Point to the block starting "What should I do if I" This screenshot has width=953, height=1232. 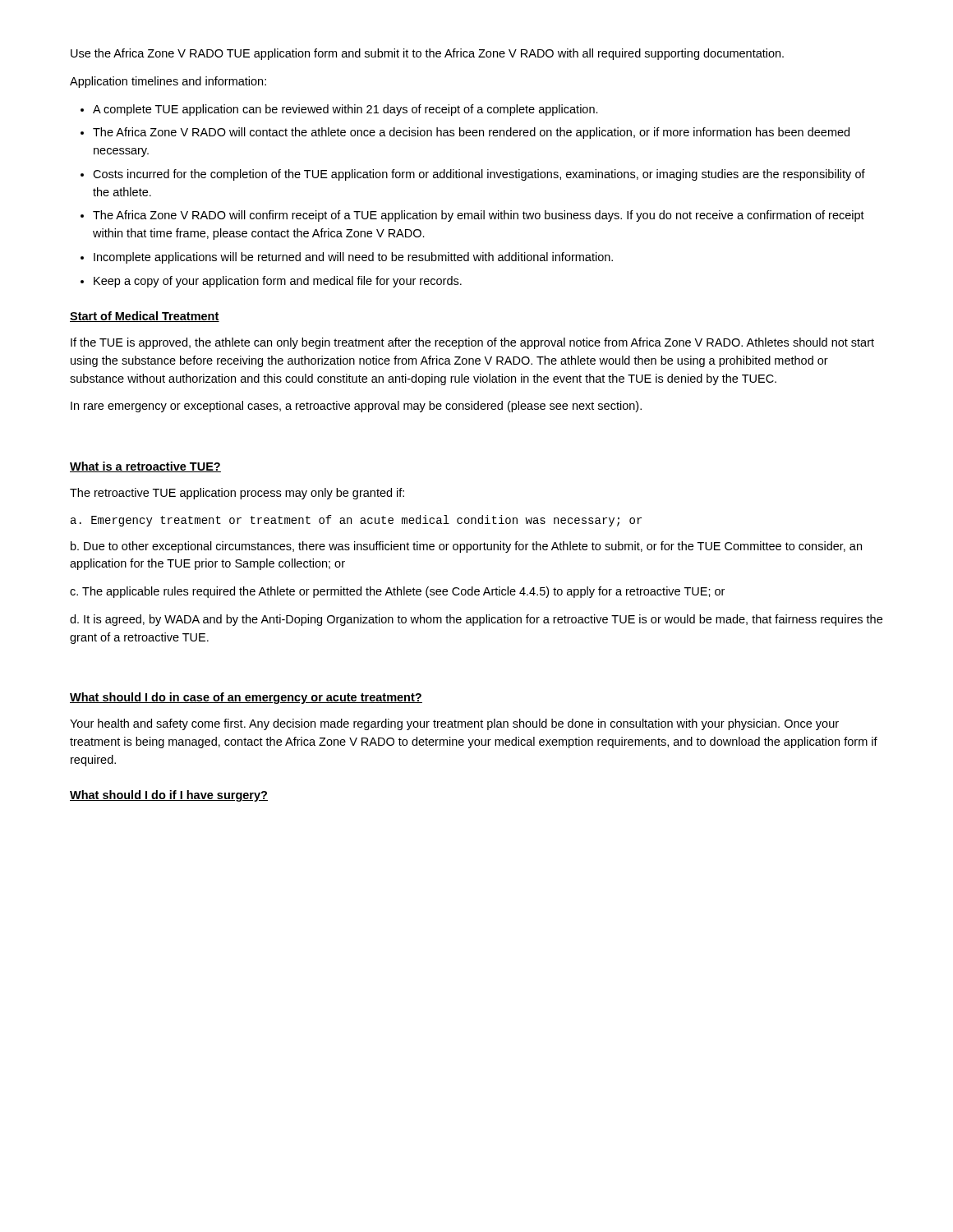pyautogui.click(x=169, y=795)
